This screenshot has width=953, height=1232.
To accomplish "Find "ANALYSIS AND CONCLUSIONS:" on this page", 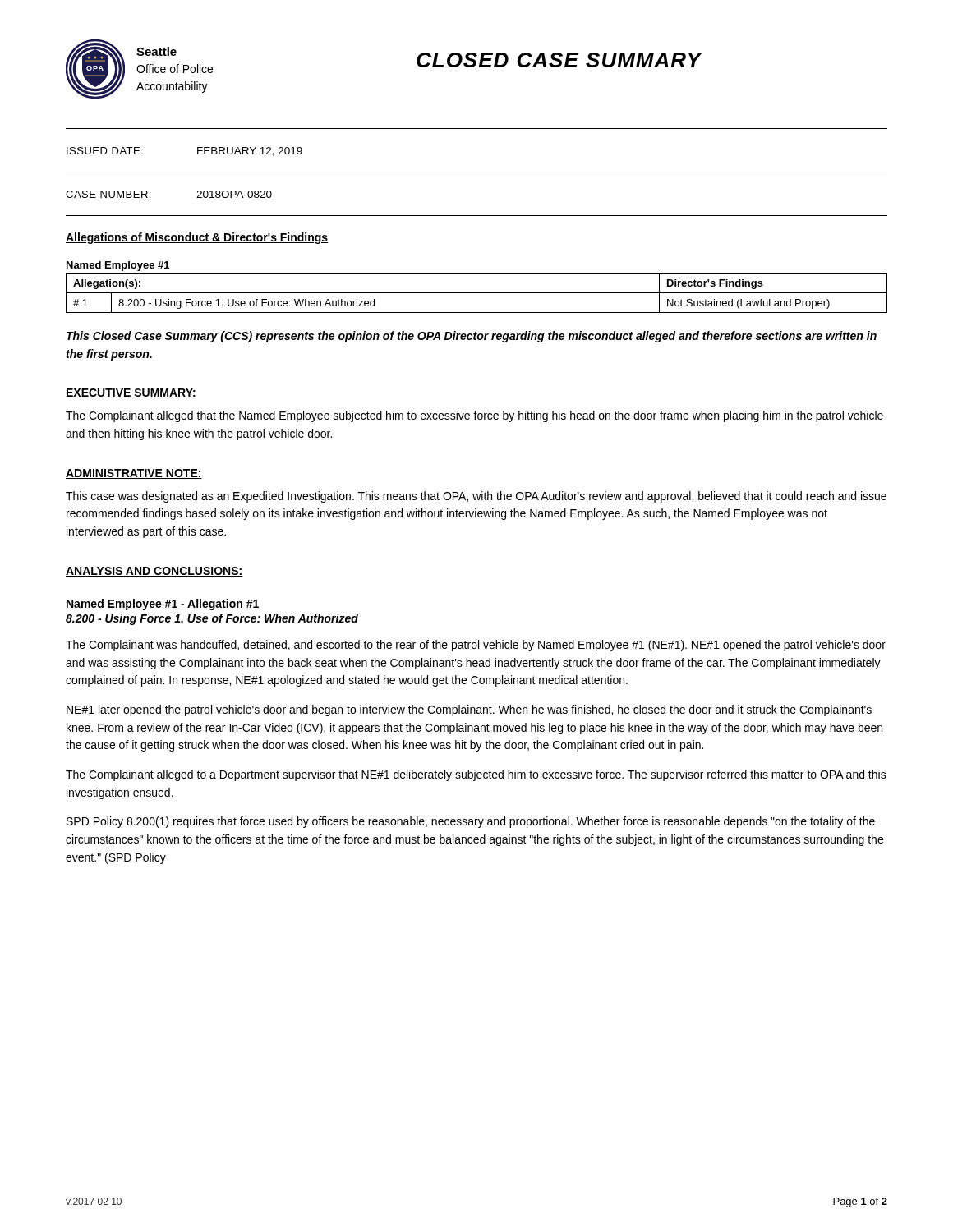I will 154,571.
